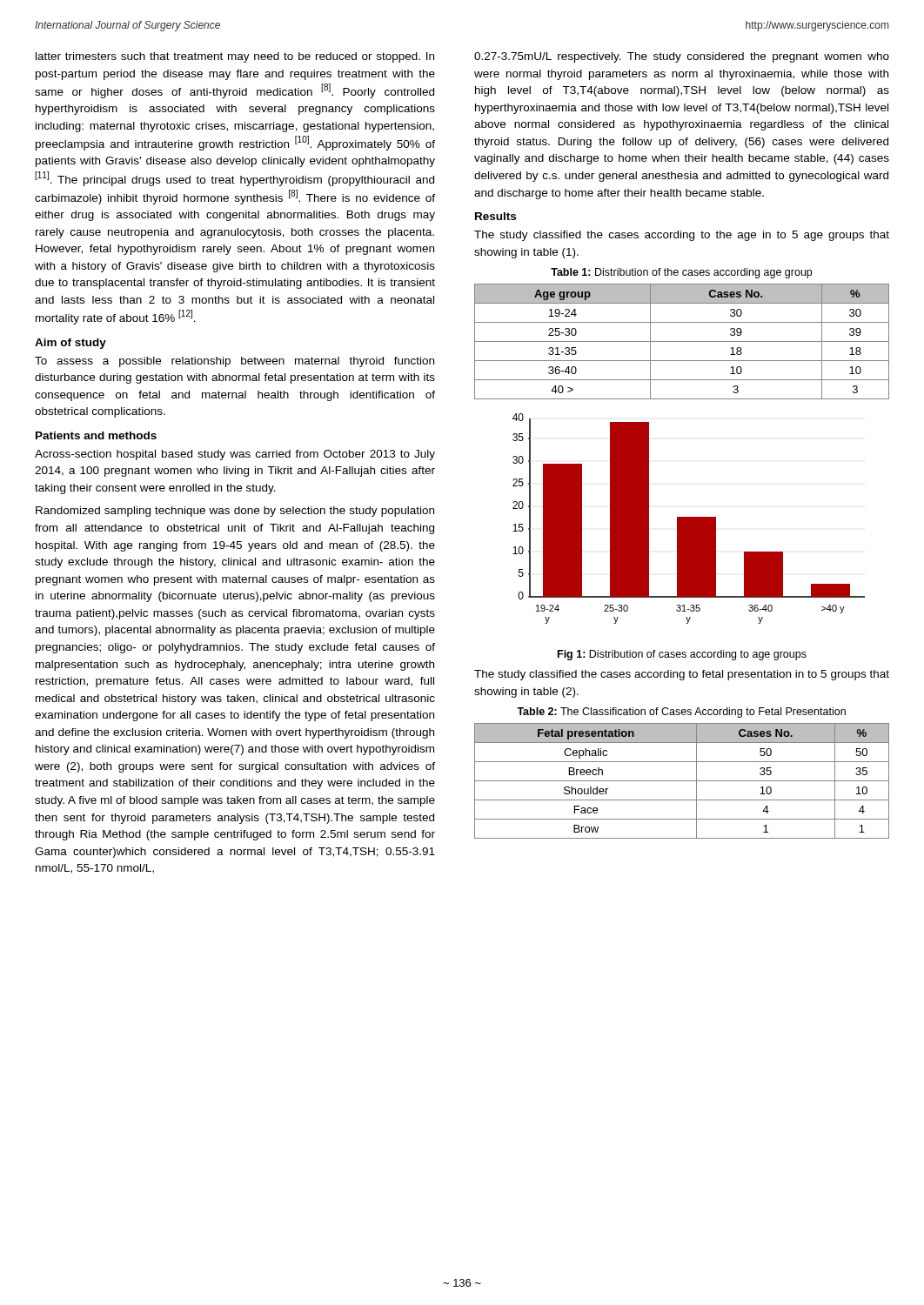Image resolution: width=924 pixels, height=1305 pixels.
Task: Where is the caption that starts "Fig 1: Distribution"?
Action: point(682,654)
